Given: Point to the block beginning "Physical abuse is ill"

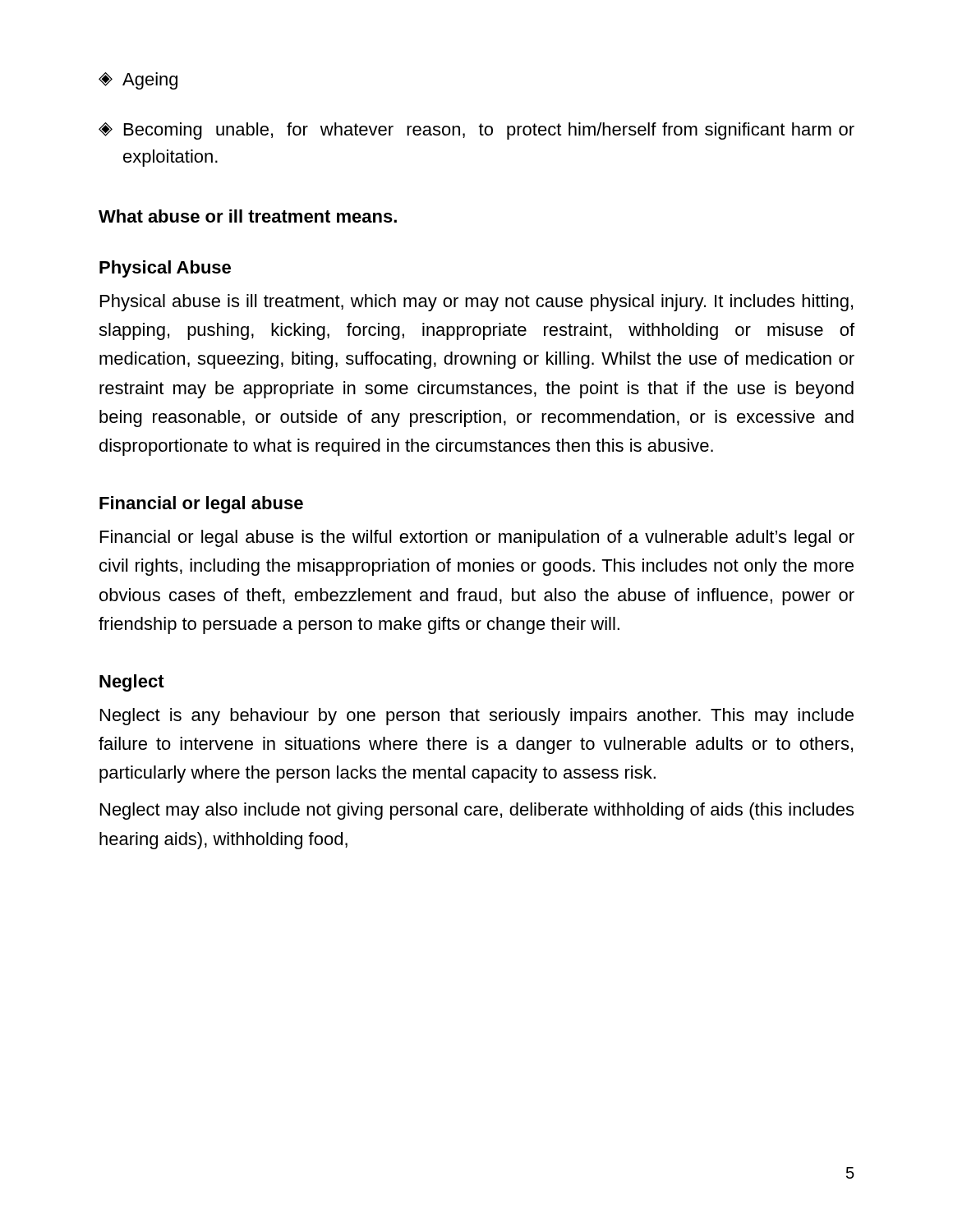Looking at the screenshot, I should [x=476, y=373].
